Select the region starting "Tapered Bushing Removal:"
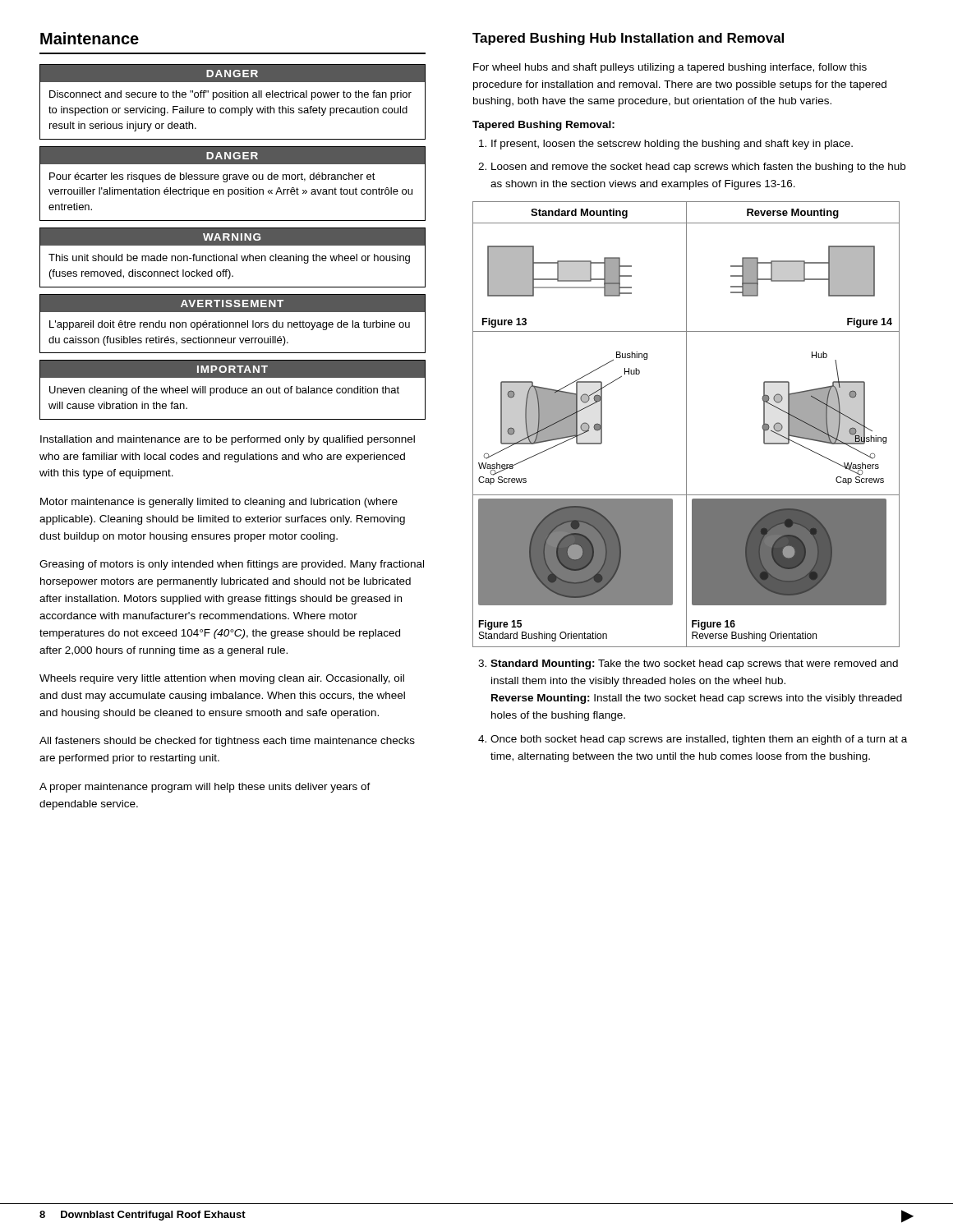The width and height of the screenshot is (953, 1232). (x=544, y=125)
